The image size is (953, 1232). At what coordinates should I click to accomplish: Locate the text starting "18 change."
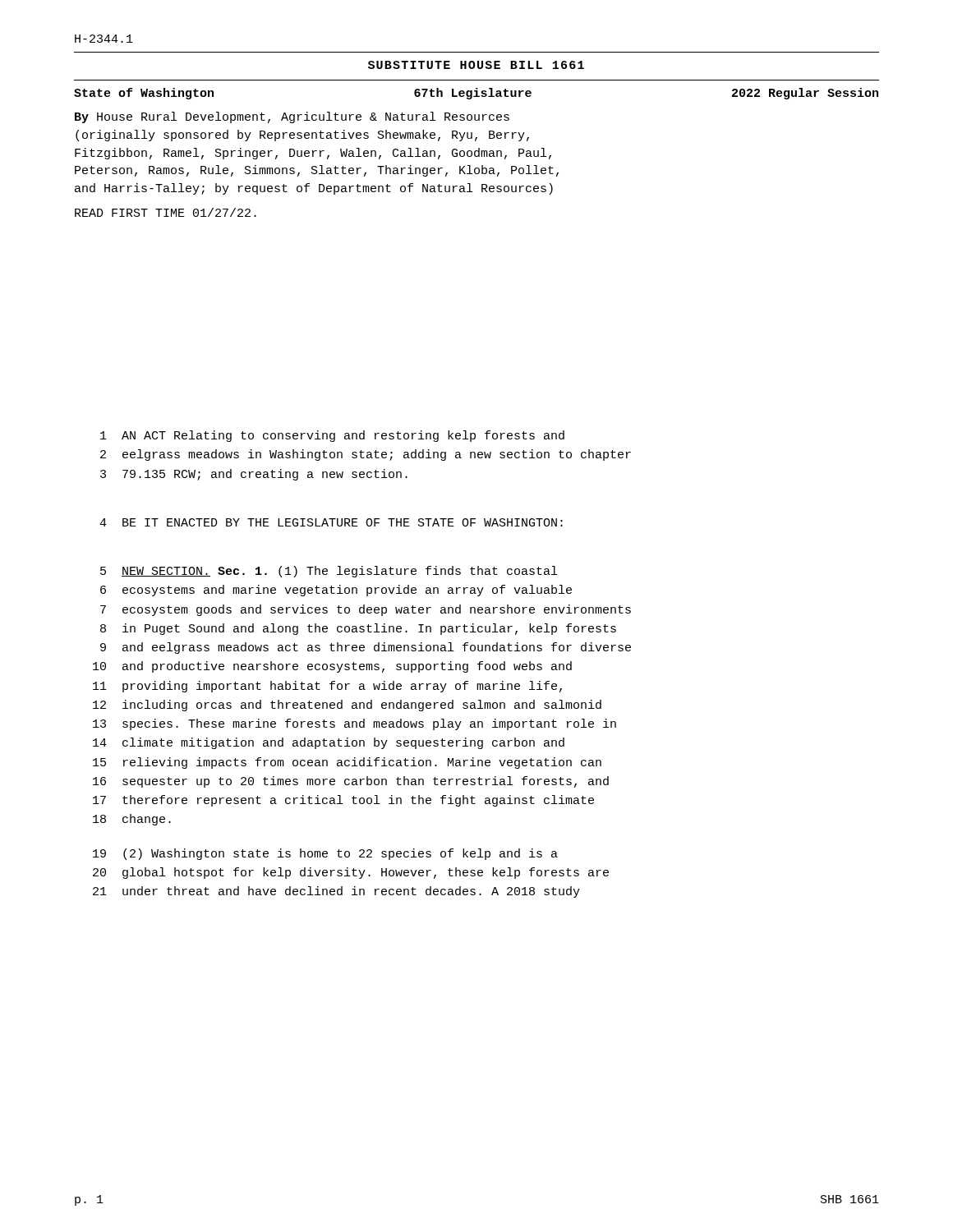point(132,820)
